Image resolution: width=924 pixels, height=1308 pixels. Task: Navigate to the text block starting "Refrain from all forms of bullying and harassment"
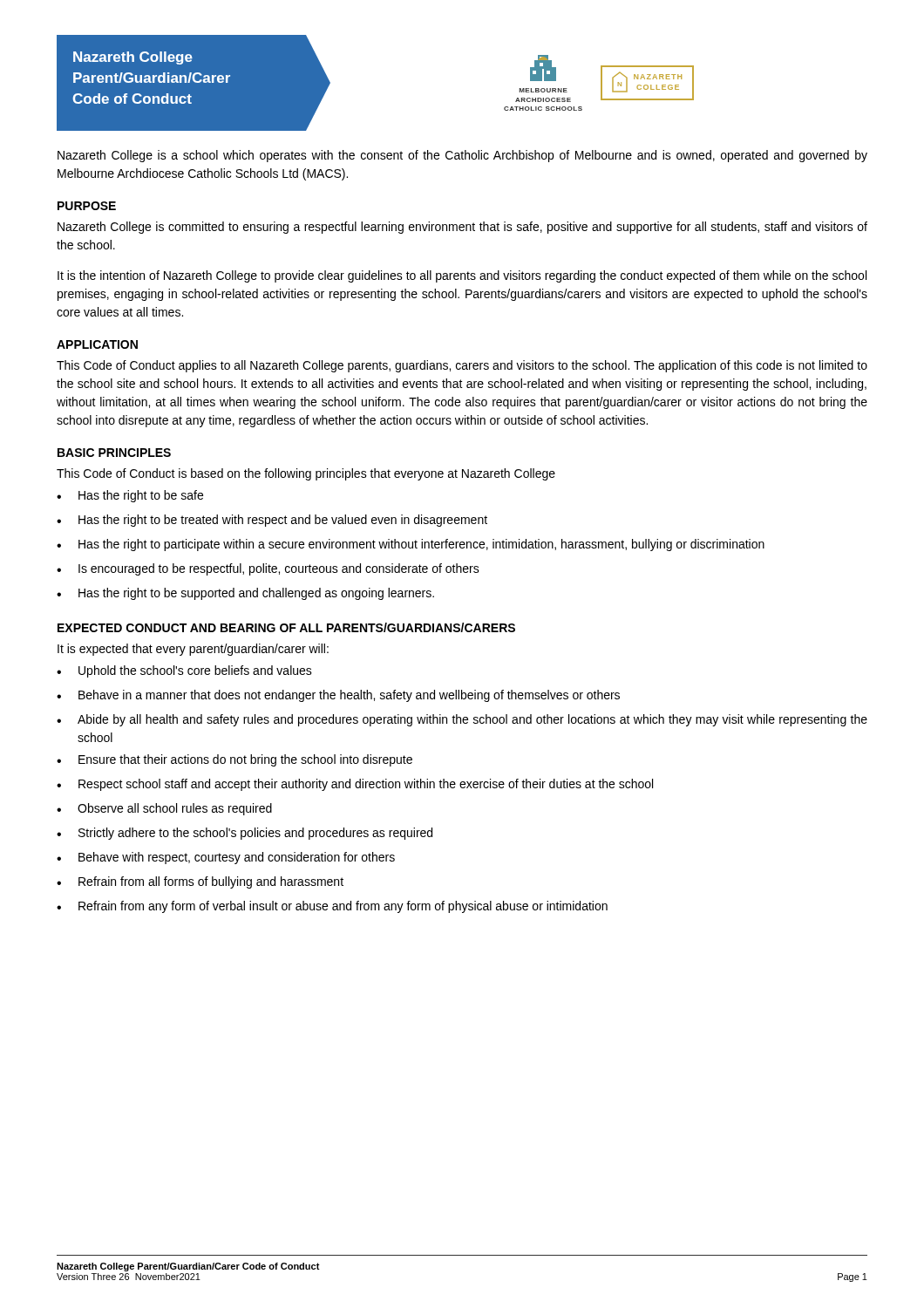(200, 882)
